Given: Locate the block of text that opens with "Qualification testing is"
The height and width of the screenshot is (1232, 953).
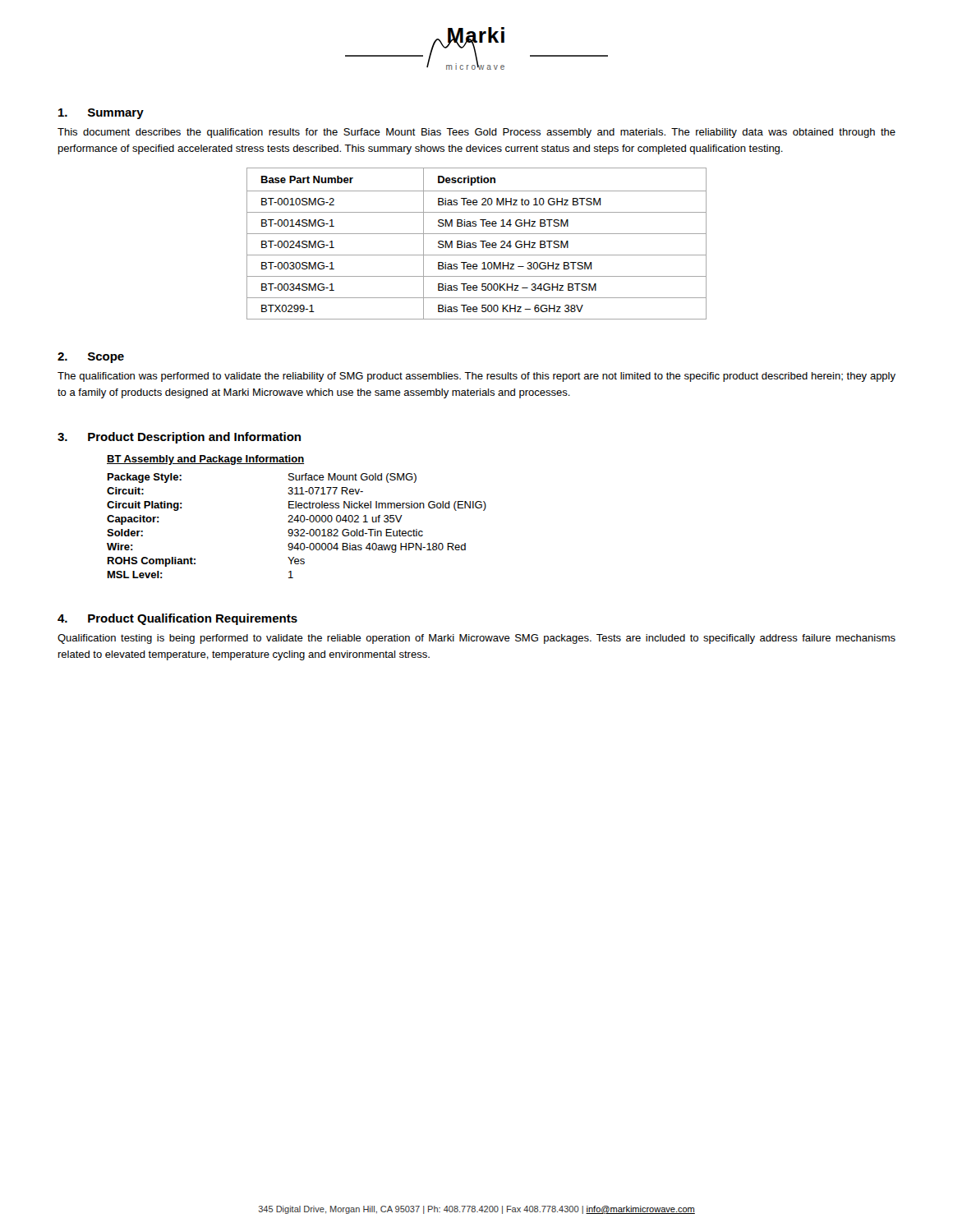Looking at the screenshot, I should [x=476, y=646].
